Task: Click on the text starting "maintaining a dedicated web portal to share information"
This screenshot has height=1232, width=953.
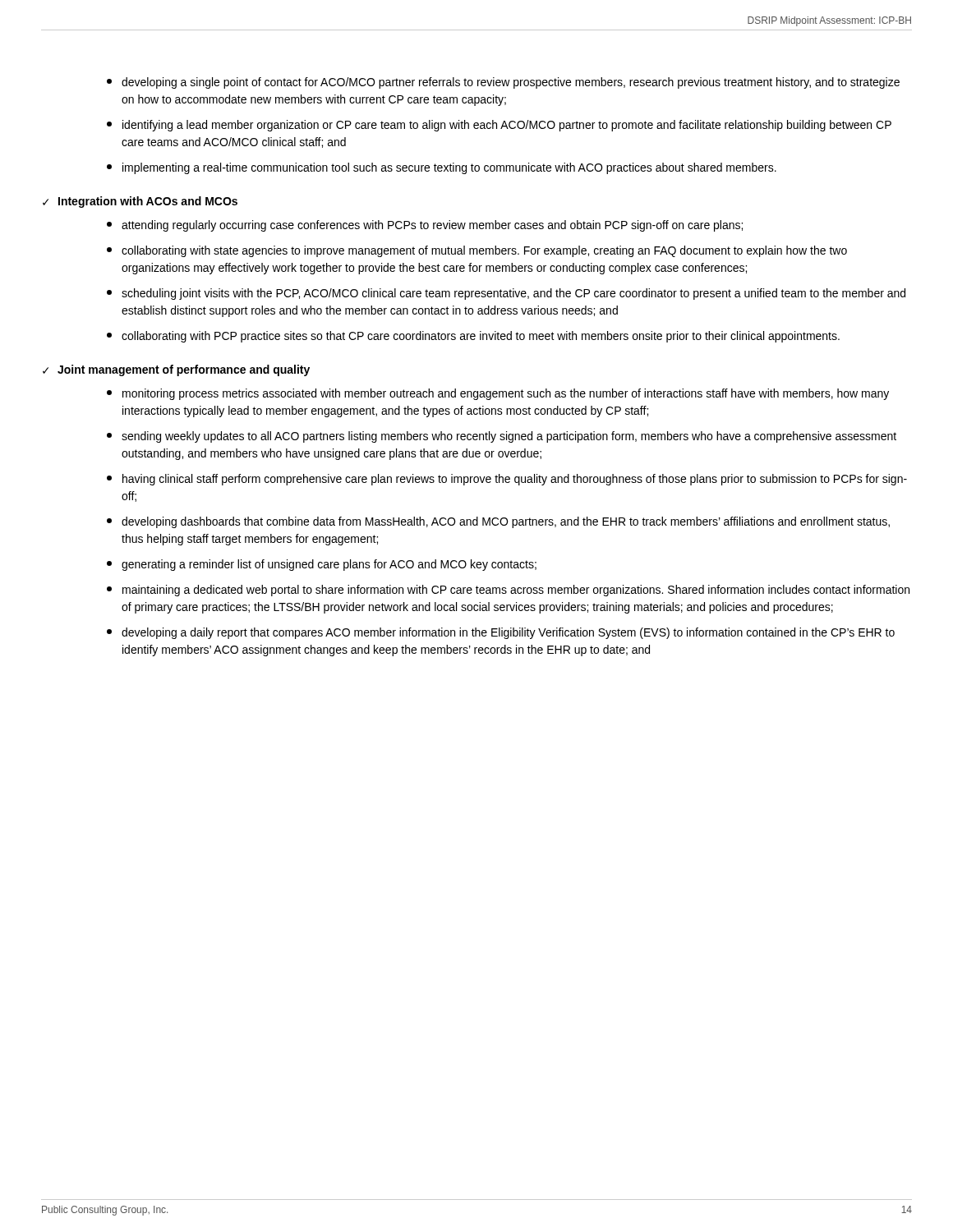Action: click(x=509, y=599)
